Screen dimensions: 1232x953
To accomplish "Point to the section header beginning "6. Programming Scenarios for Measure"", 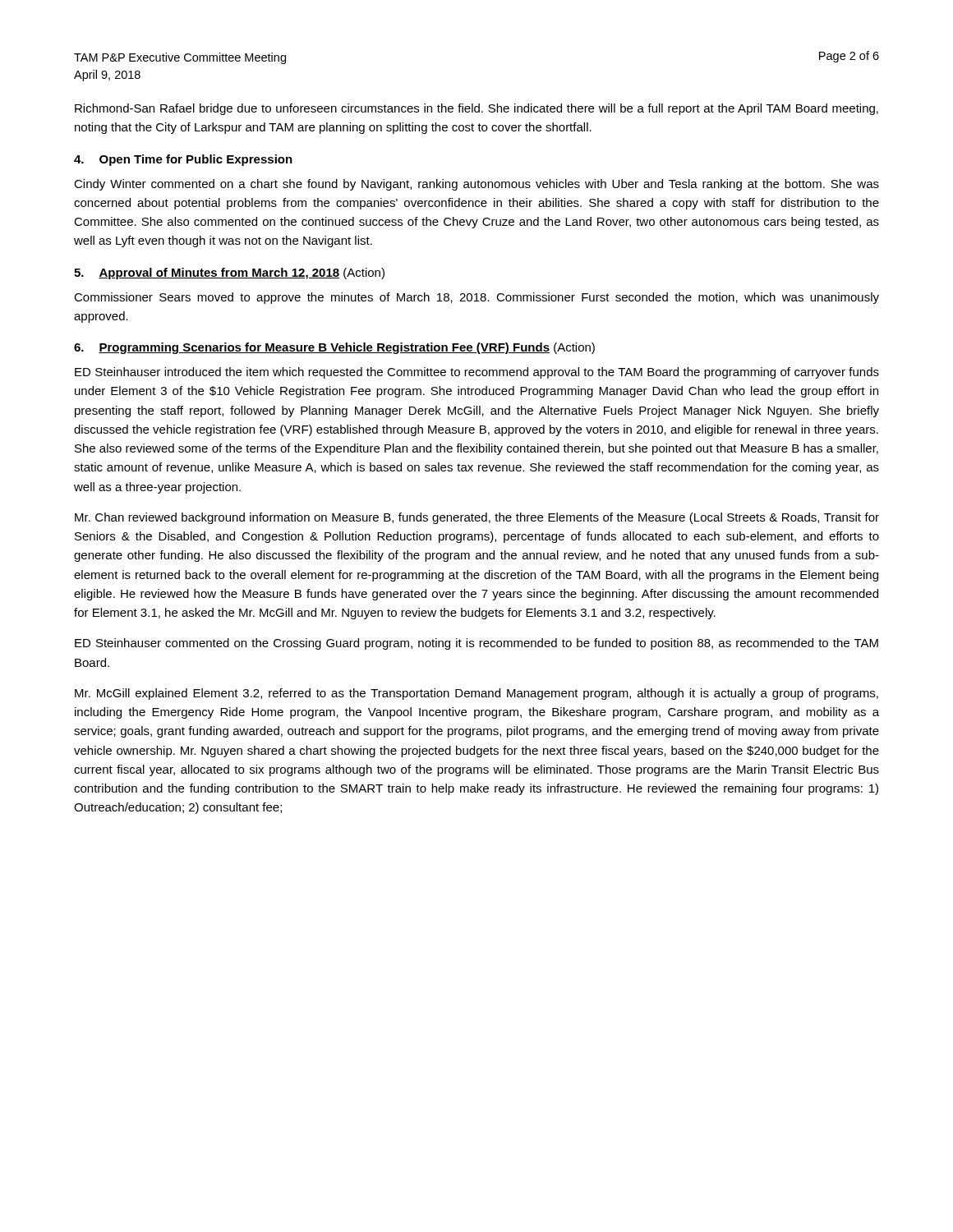I will 335,347.
